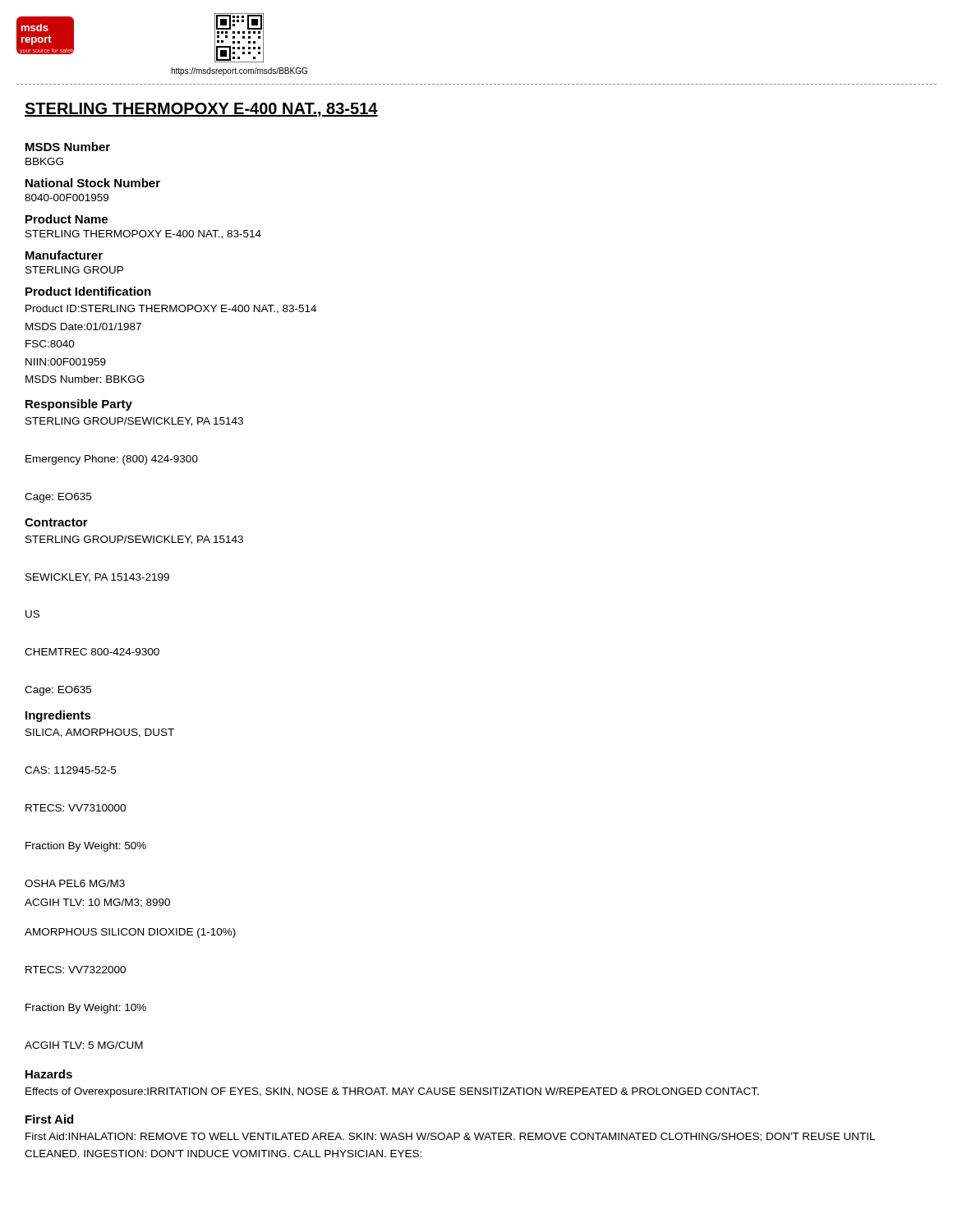Locate the block of text that opens with "Product ID:STERLING THERMOPOXY E-400 NAT., 83-514"
This screenshot has height=1232, width=953.
[x=171, y=309]
